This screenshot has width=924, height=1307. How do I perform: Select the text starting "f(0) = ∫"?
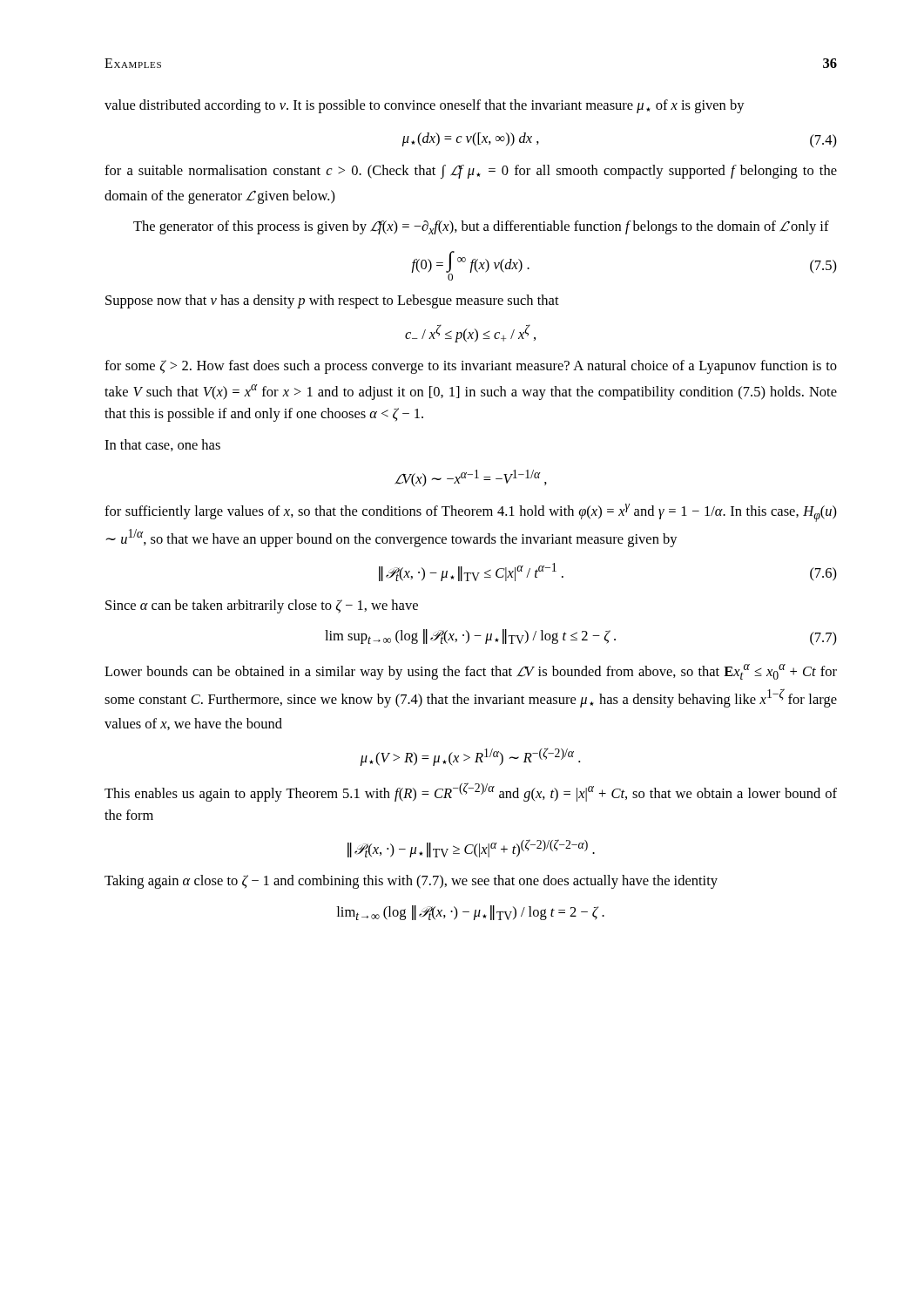click(480, 267)
